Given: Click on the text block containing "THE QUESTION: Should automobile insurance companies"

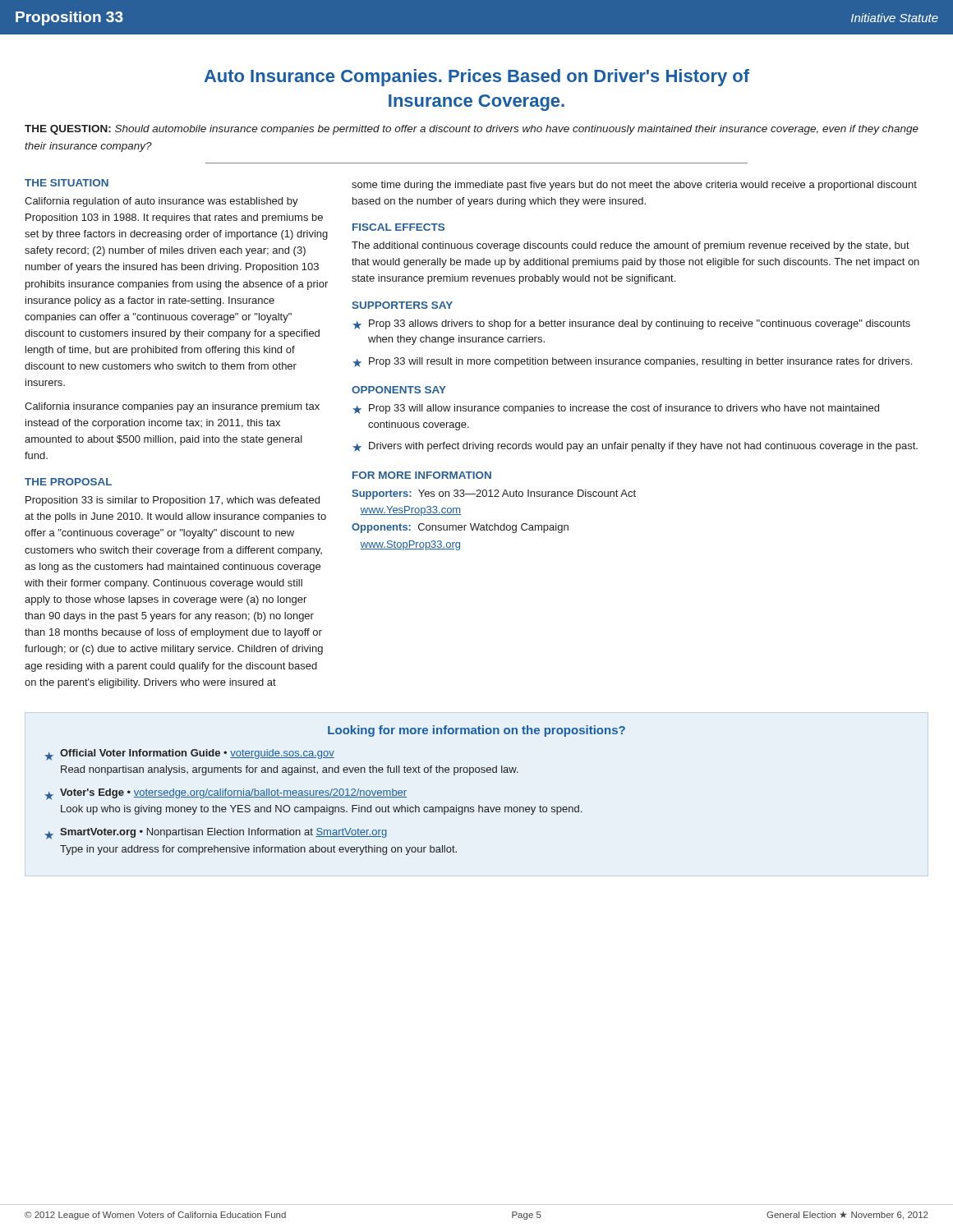Looking at the screenshot, I should pyautogui.click(x=472, y=137).
